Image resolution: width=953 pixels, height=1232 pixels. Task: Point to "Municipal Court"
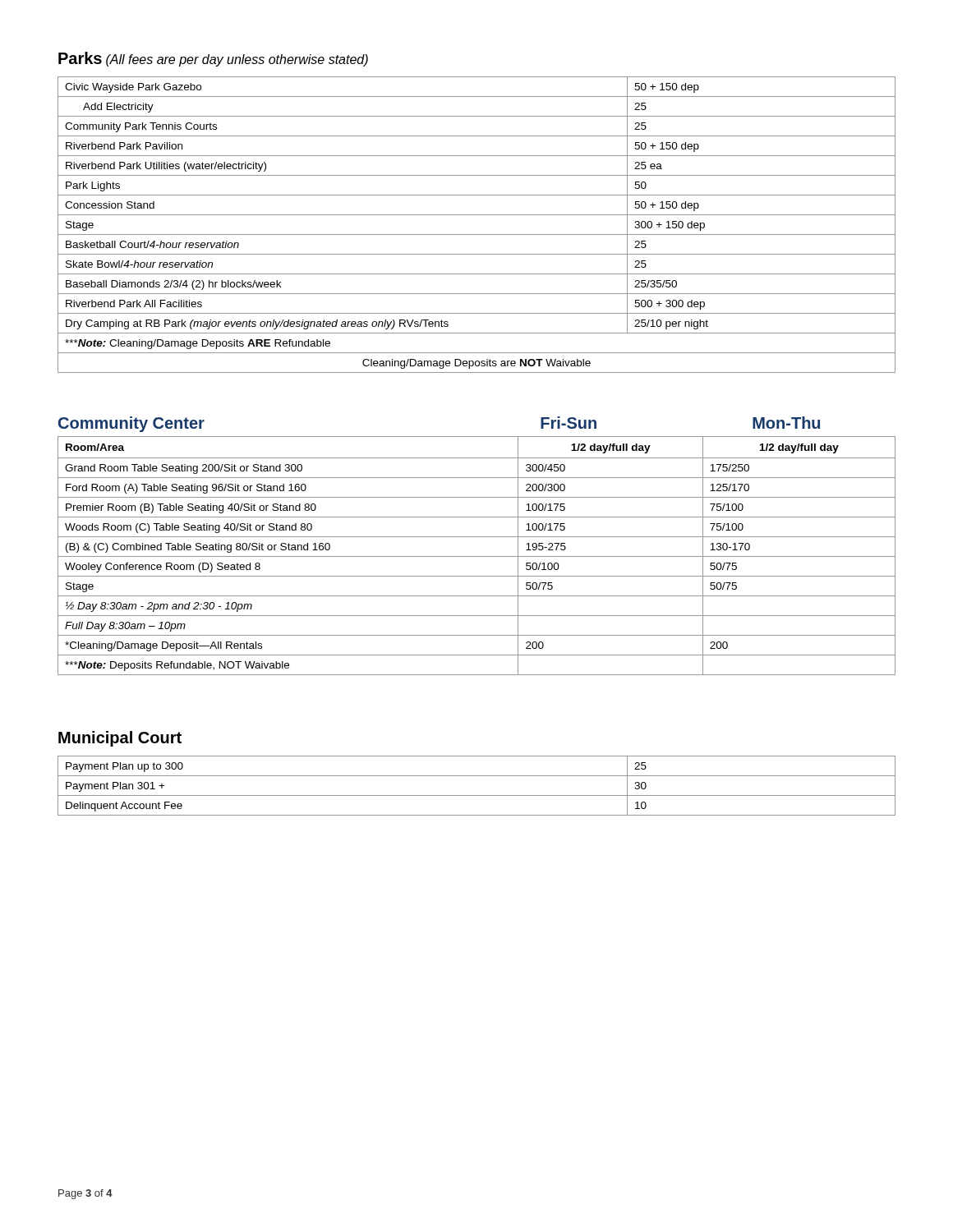[120, 738]
